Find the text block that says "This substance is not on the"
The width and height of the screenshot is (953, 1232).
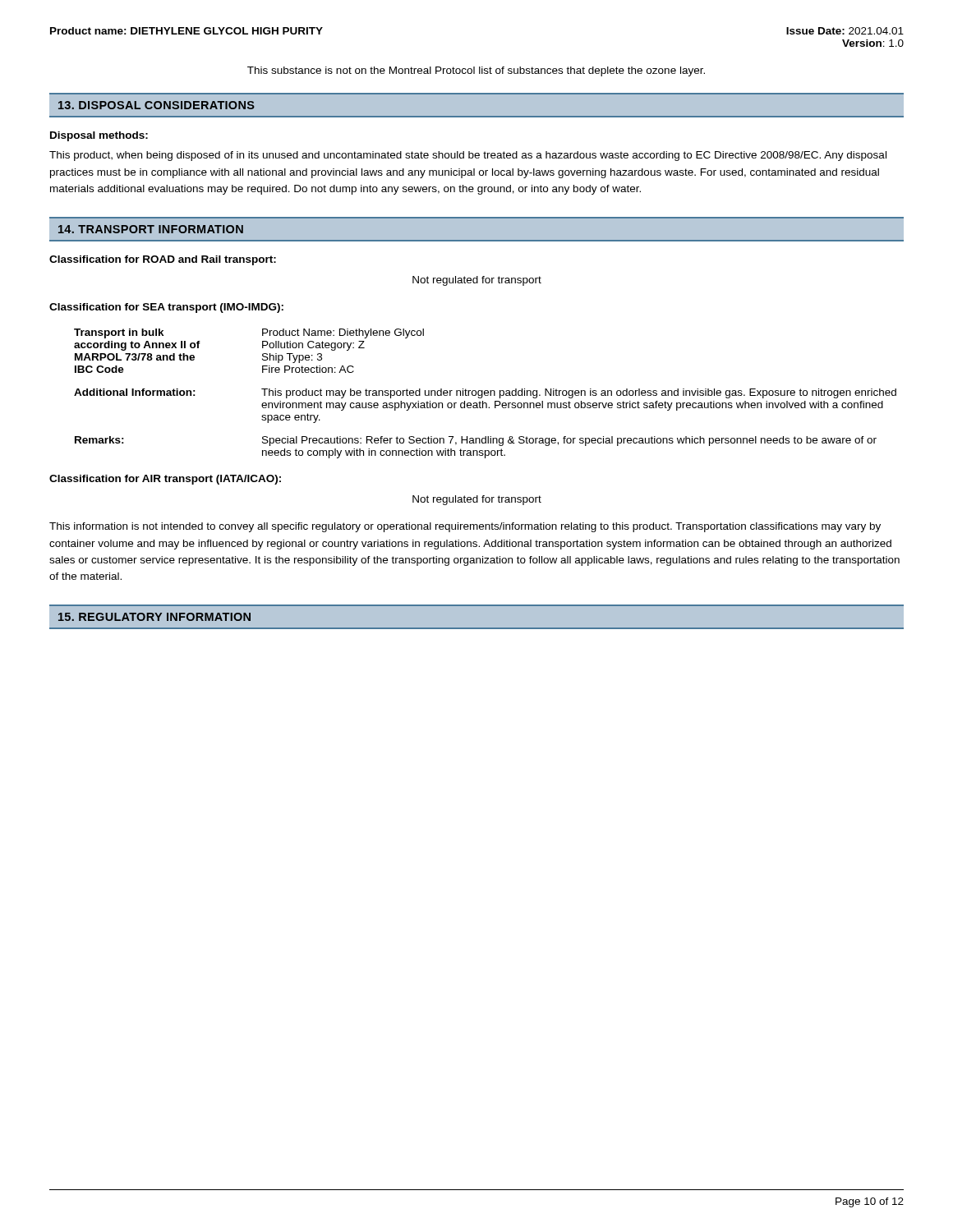point(476,70)
